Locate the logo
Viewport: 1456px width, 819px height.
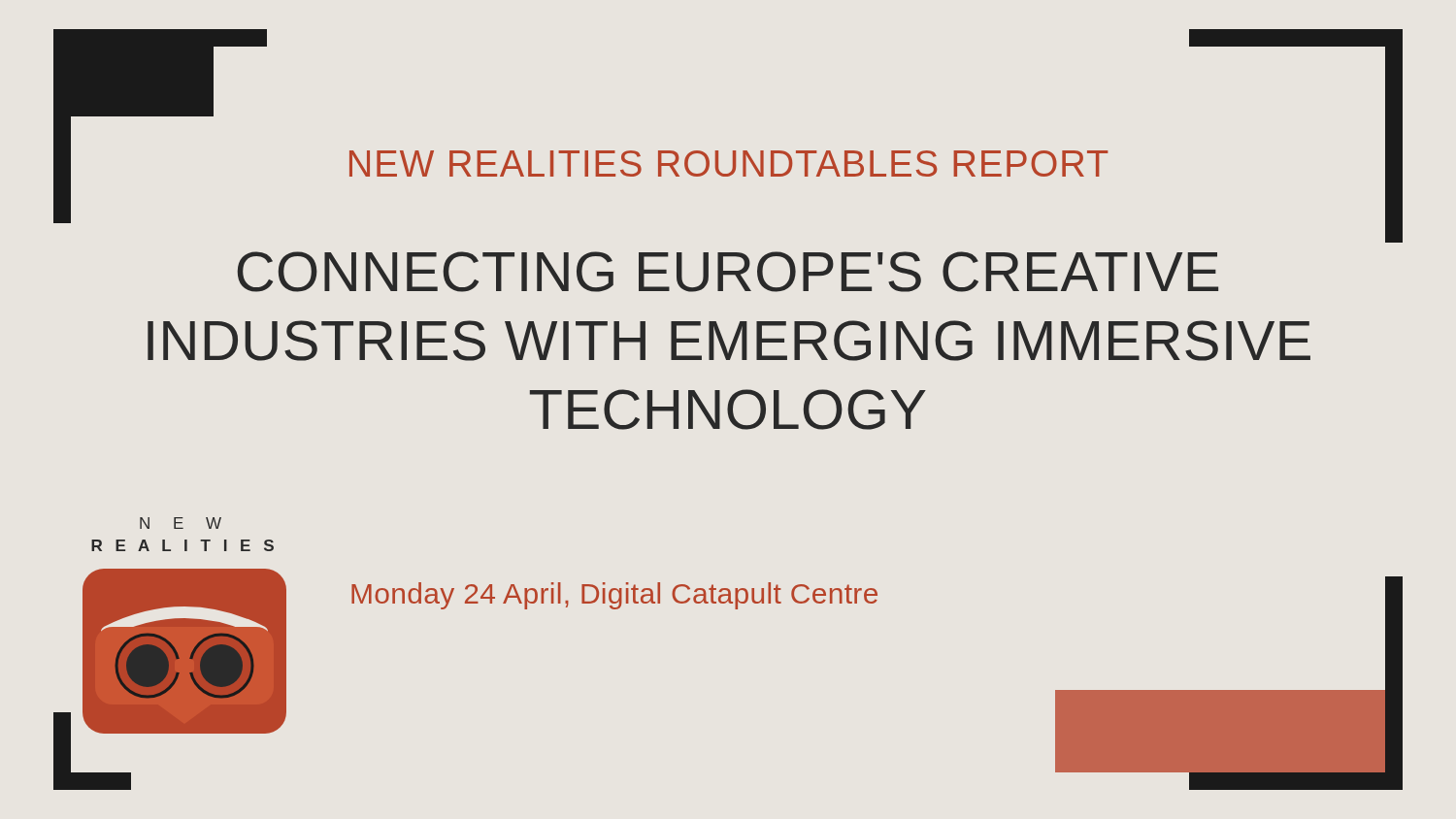[184, 626]
